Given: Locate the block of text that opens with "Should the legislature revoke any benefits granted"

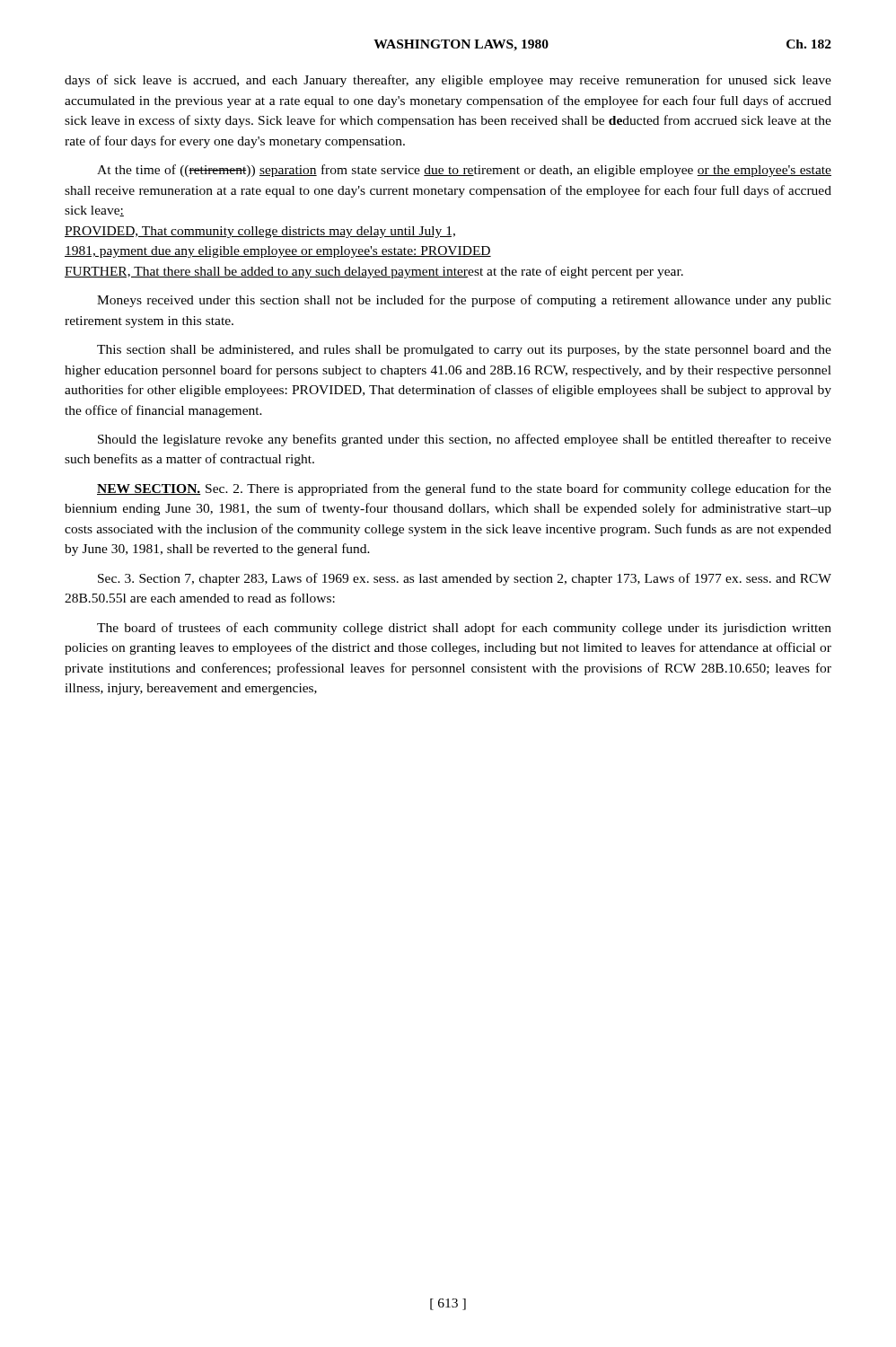Looking at the screenshot, I should [448, 449].
